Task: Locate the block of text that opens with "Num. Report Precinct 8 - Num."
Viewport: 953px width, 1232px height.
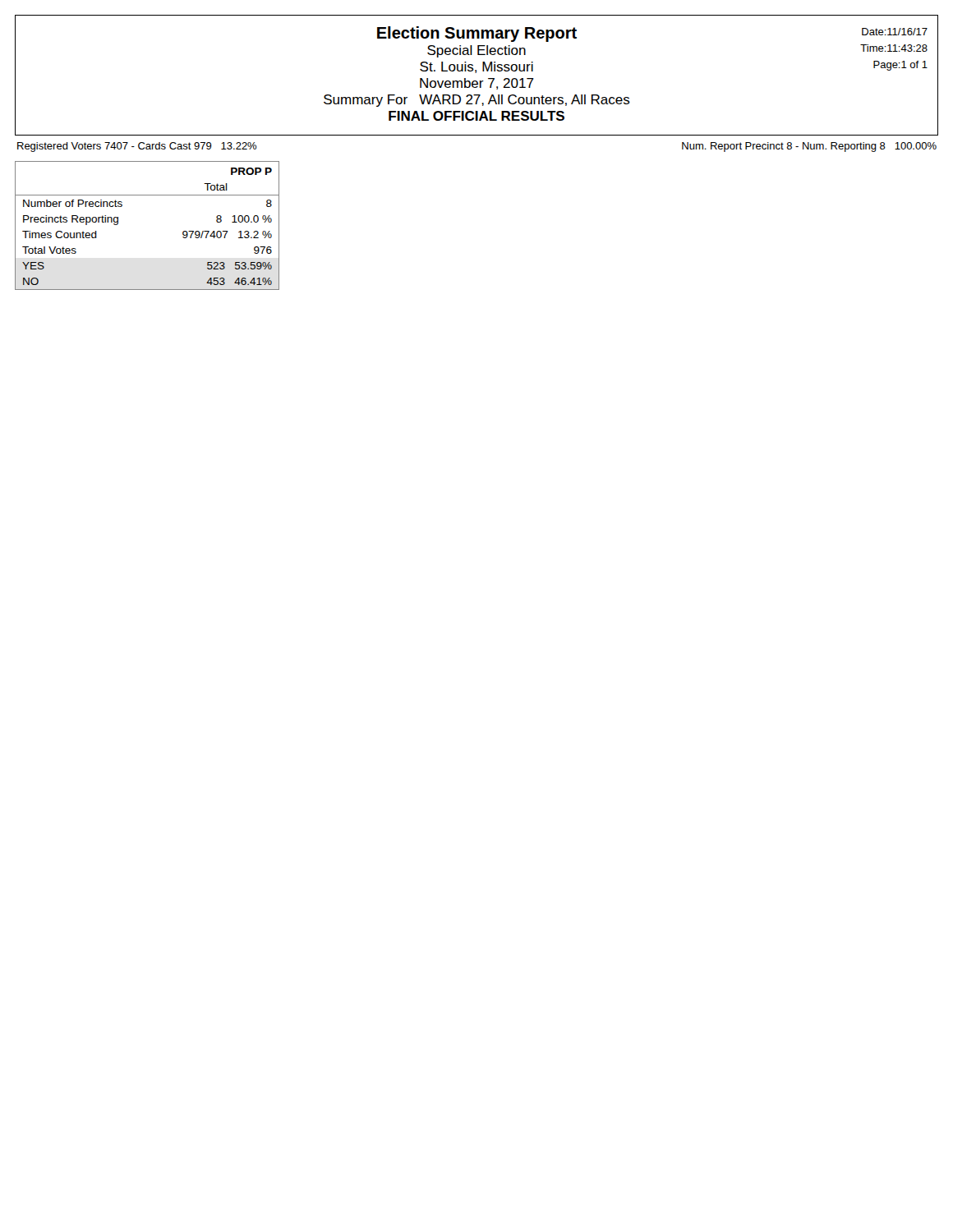Action: (809, 146)
